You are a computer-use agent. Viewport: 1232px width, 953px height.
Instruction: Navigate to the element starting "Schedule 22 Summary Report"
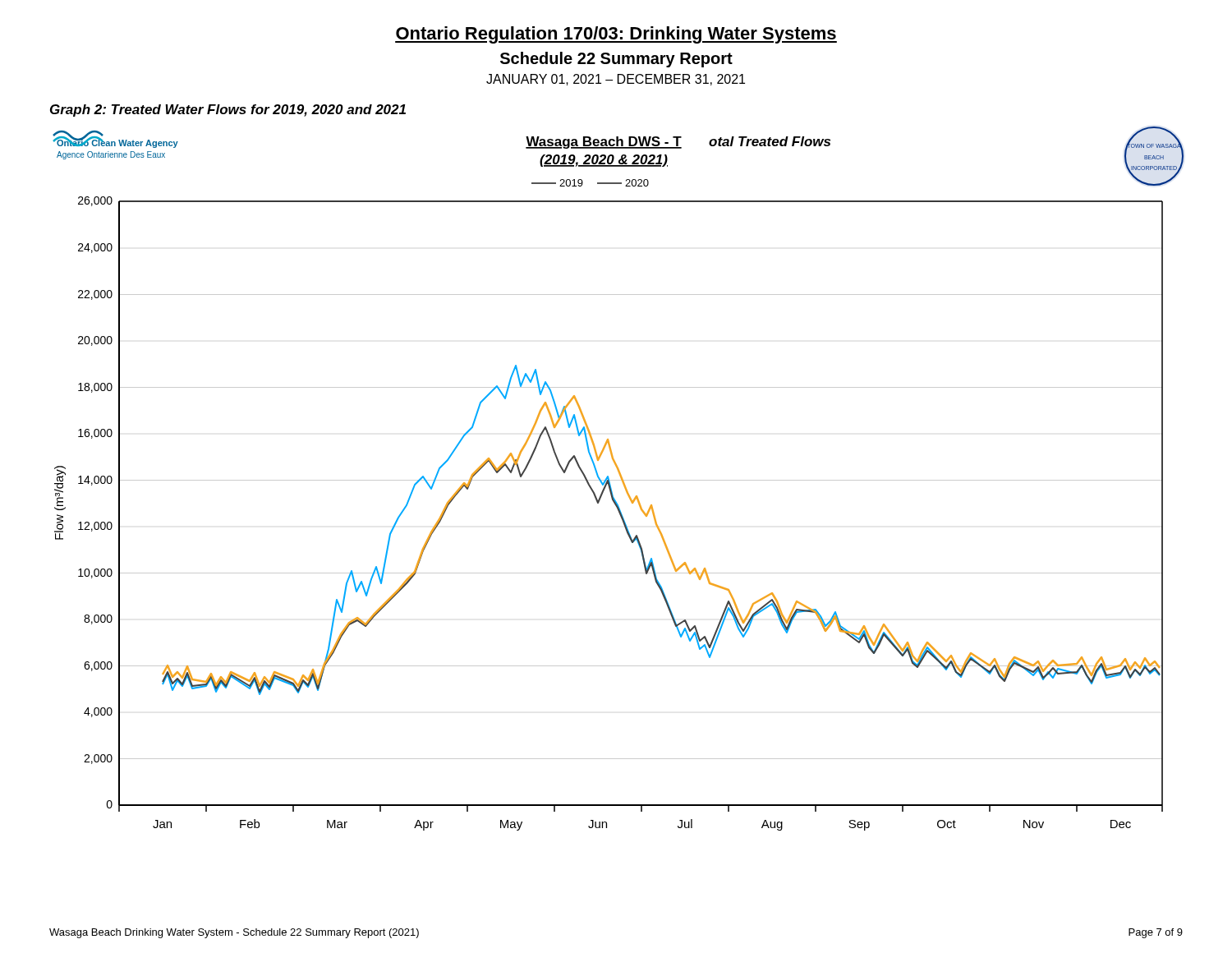pos(616,58)
